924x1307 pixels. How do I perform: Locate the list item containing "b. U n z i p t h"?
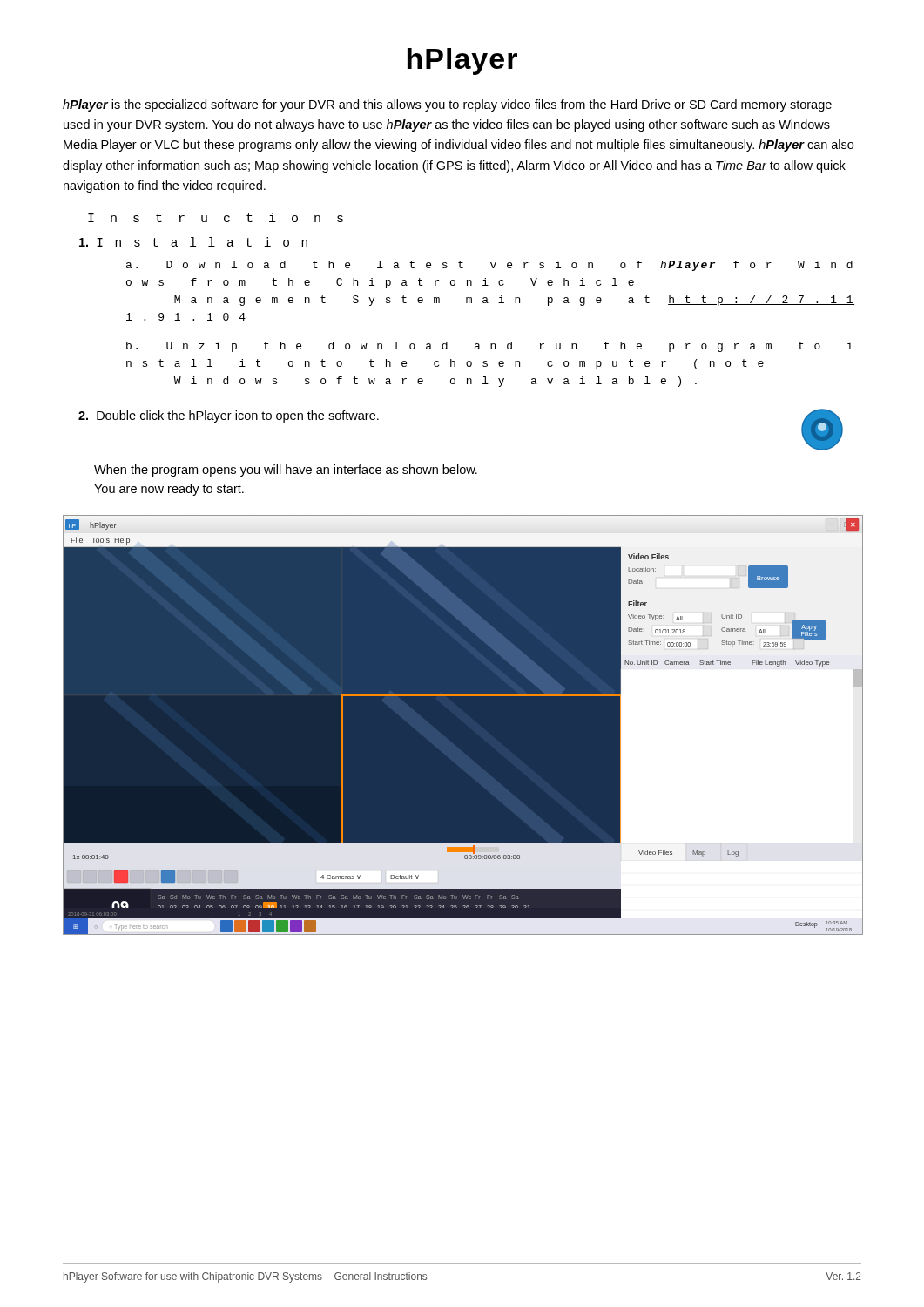490,363
